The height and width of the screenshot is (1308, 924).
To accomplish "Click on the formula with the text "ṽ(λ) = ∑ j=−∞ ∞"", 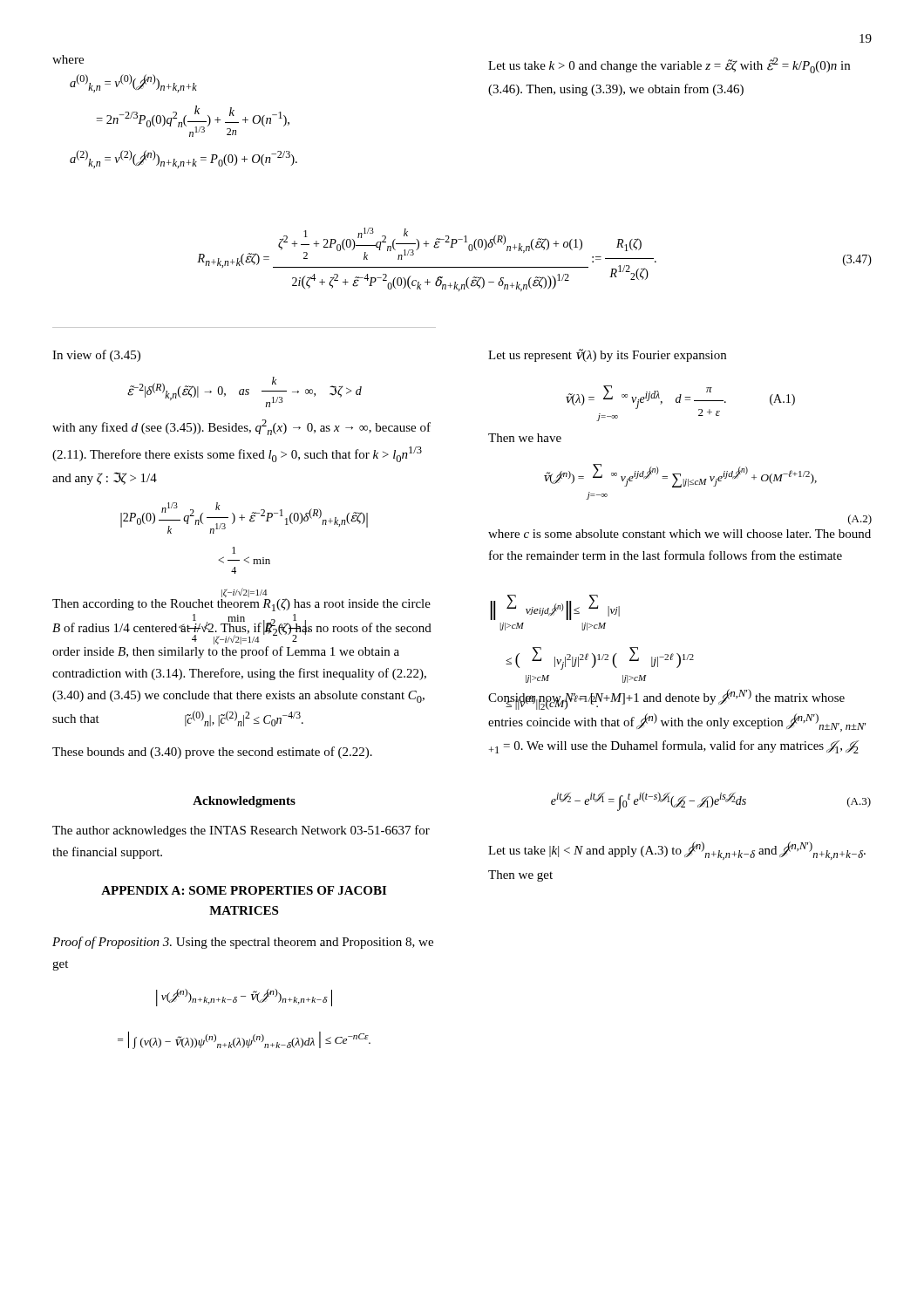I will 680,400.
